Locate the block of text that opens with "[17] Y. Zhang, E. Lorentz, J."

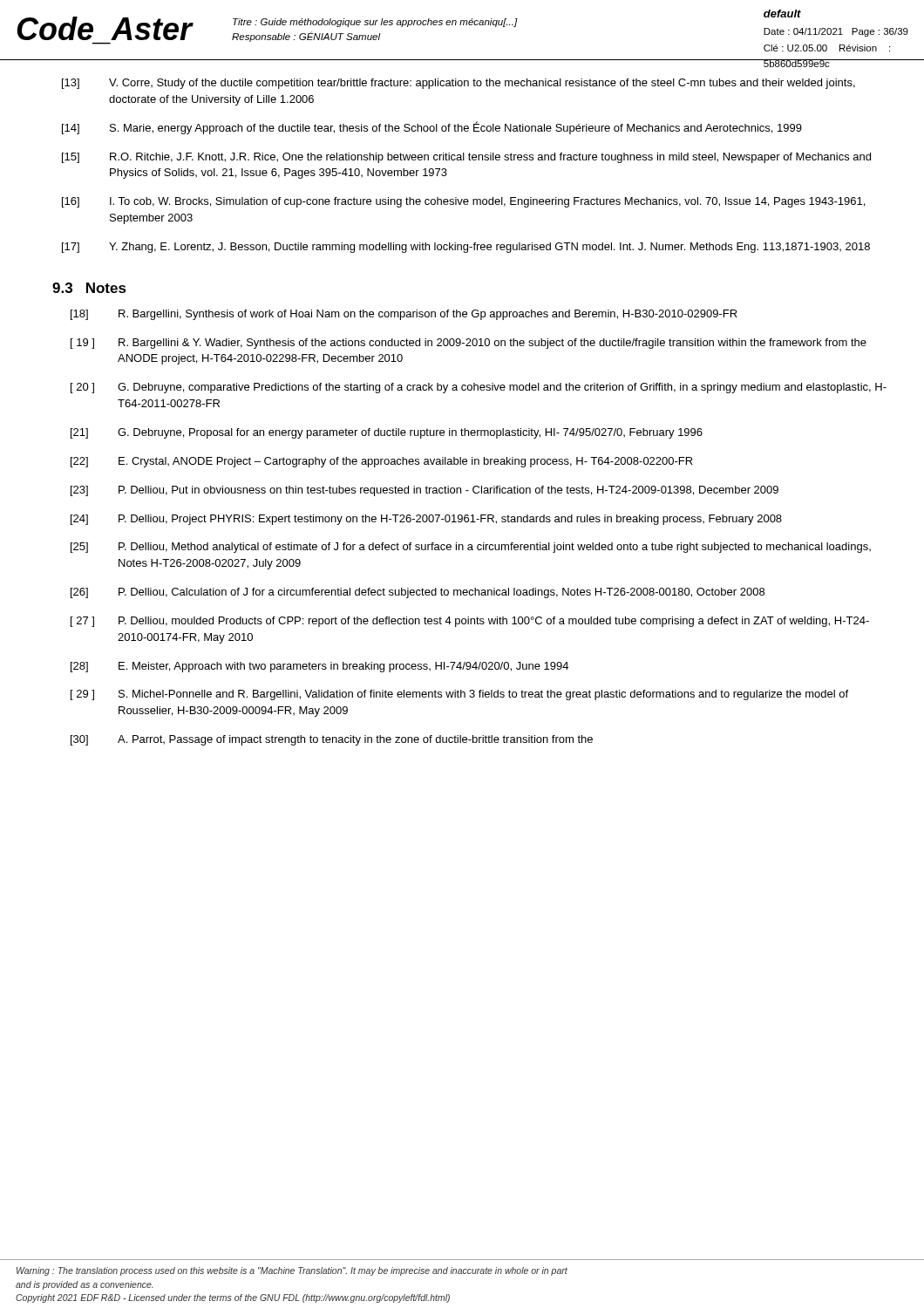[x=471, y=247]
